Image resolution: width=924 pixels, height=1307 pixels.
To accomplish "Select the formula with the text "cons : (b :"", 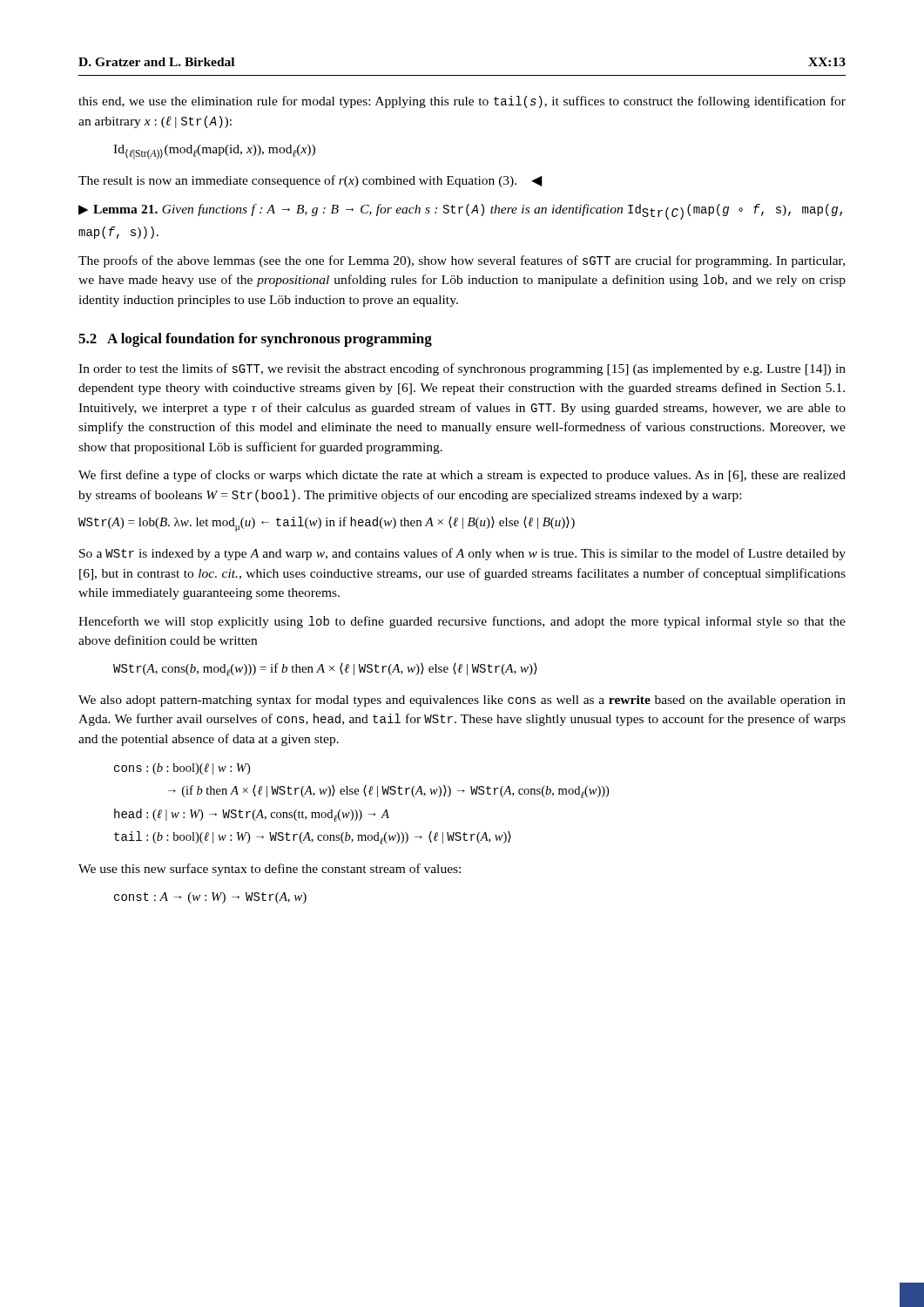I will click(x=361, y=803).
